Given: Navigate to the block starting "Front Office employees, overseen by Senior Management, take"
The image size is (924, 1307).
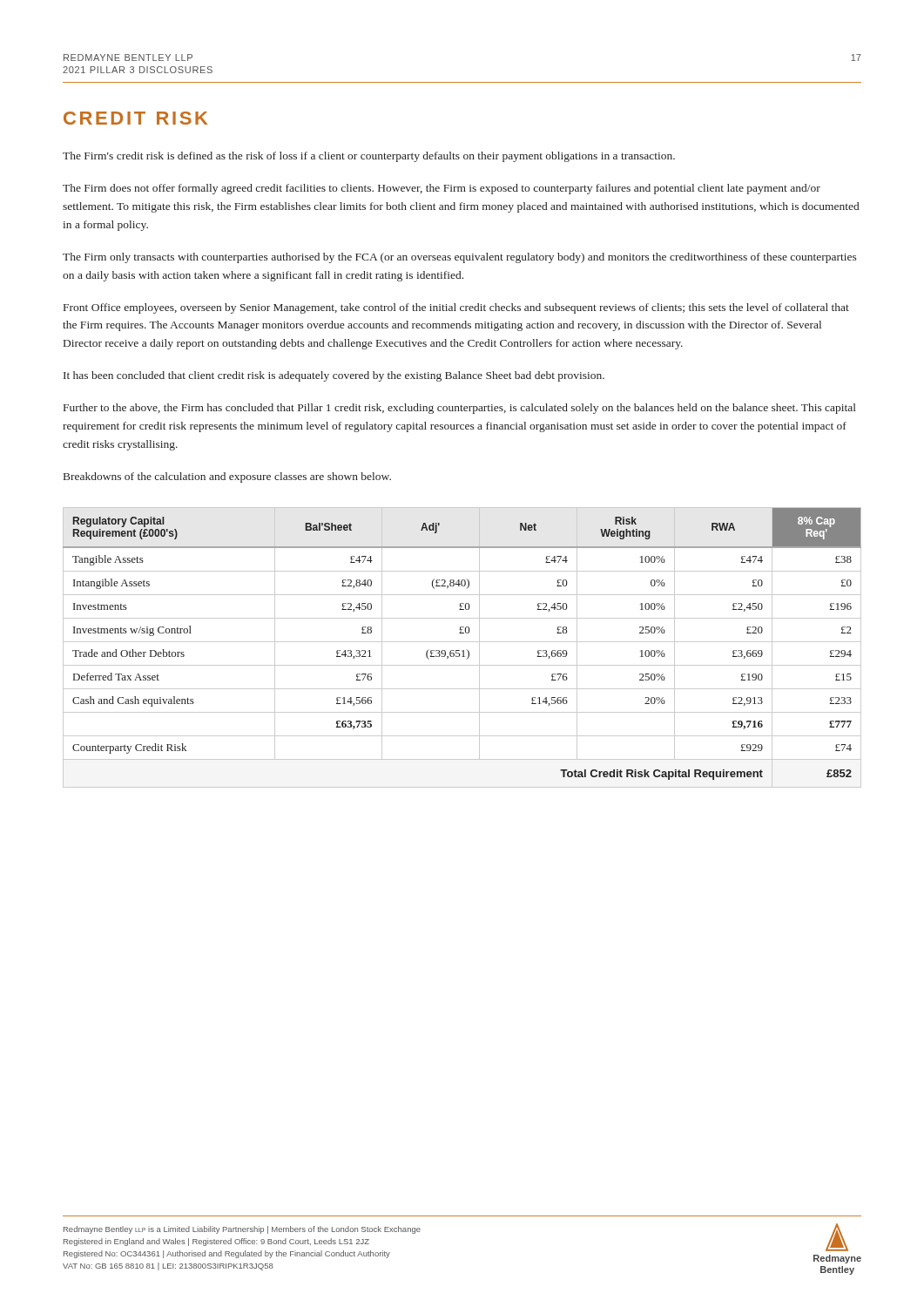Looking at the screenshot, I should coord(456,325).
